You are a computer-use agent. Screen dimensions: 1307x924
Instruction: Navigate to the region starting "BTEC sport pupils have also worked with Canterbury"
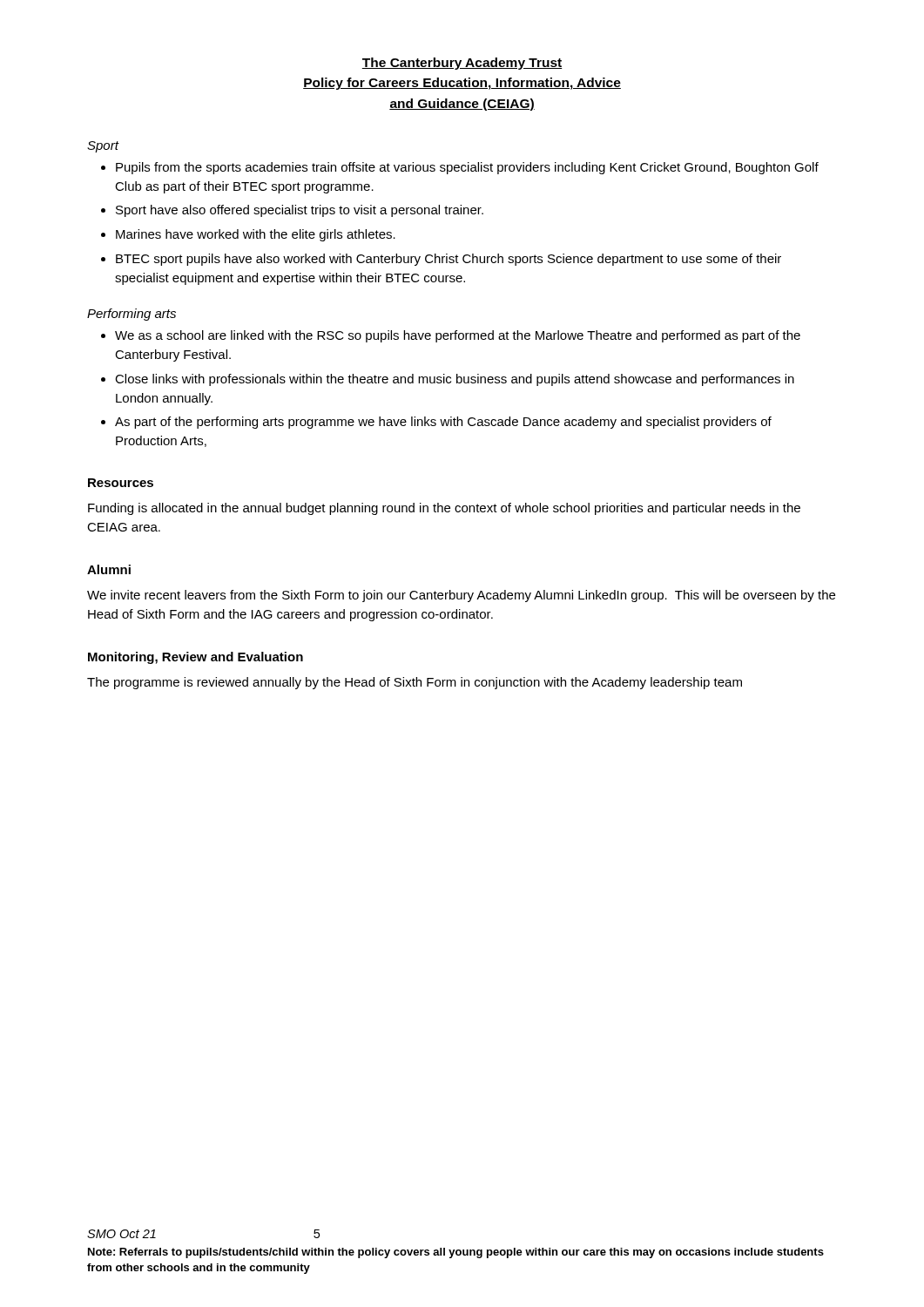pos(476,268)
